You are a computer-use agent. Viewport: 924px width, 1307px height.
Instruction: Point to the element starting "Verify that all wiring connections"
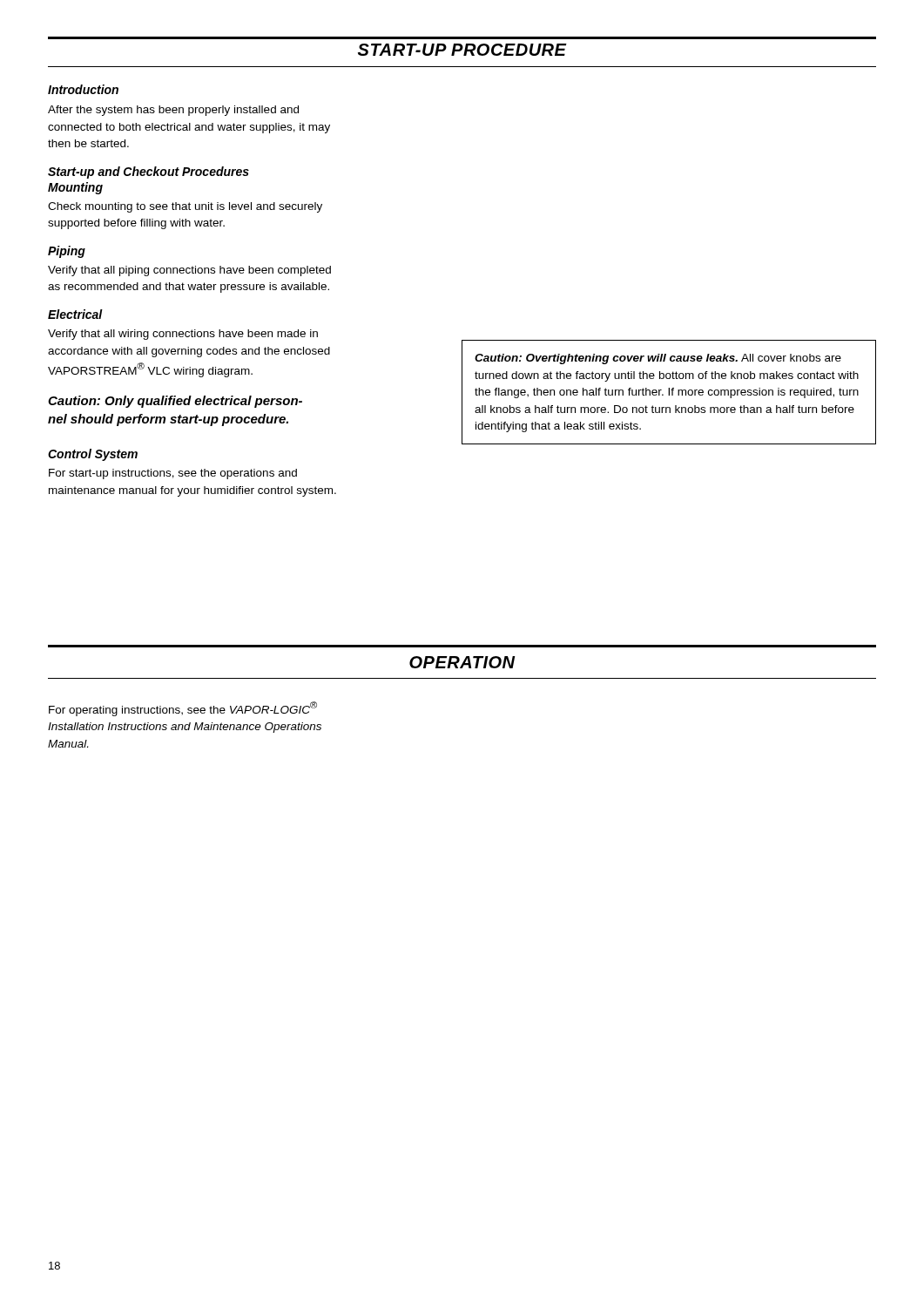[x=189, y=352]
